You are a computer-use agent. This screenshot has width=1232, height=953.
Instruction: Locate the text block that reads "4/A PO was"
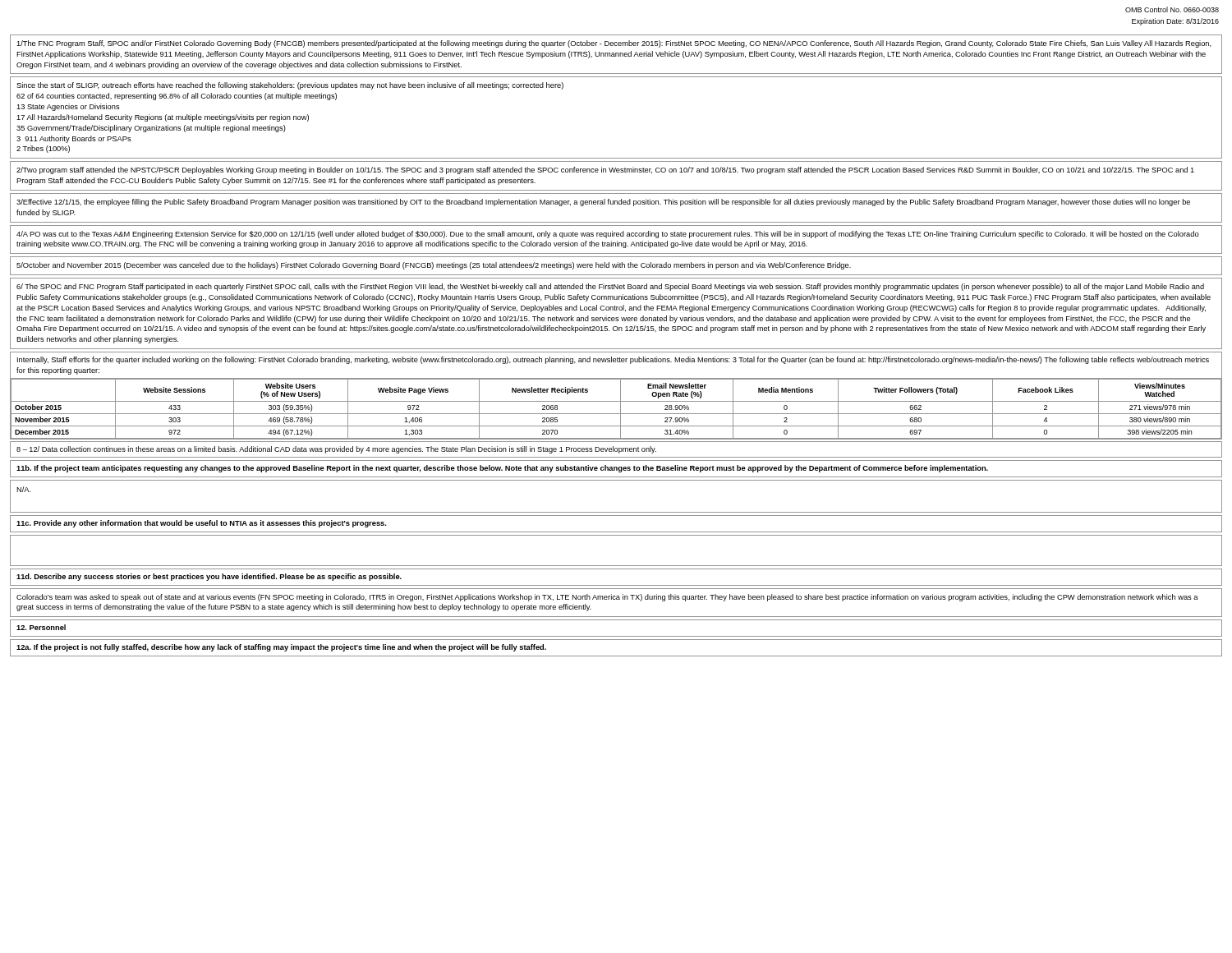(x=608, y=239)
